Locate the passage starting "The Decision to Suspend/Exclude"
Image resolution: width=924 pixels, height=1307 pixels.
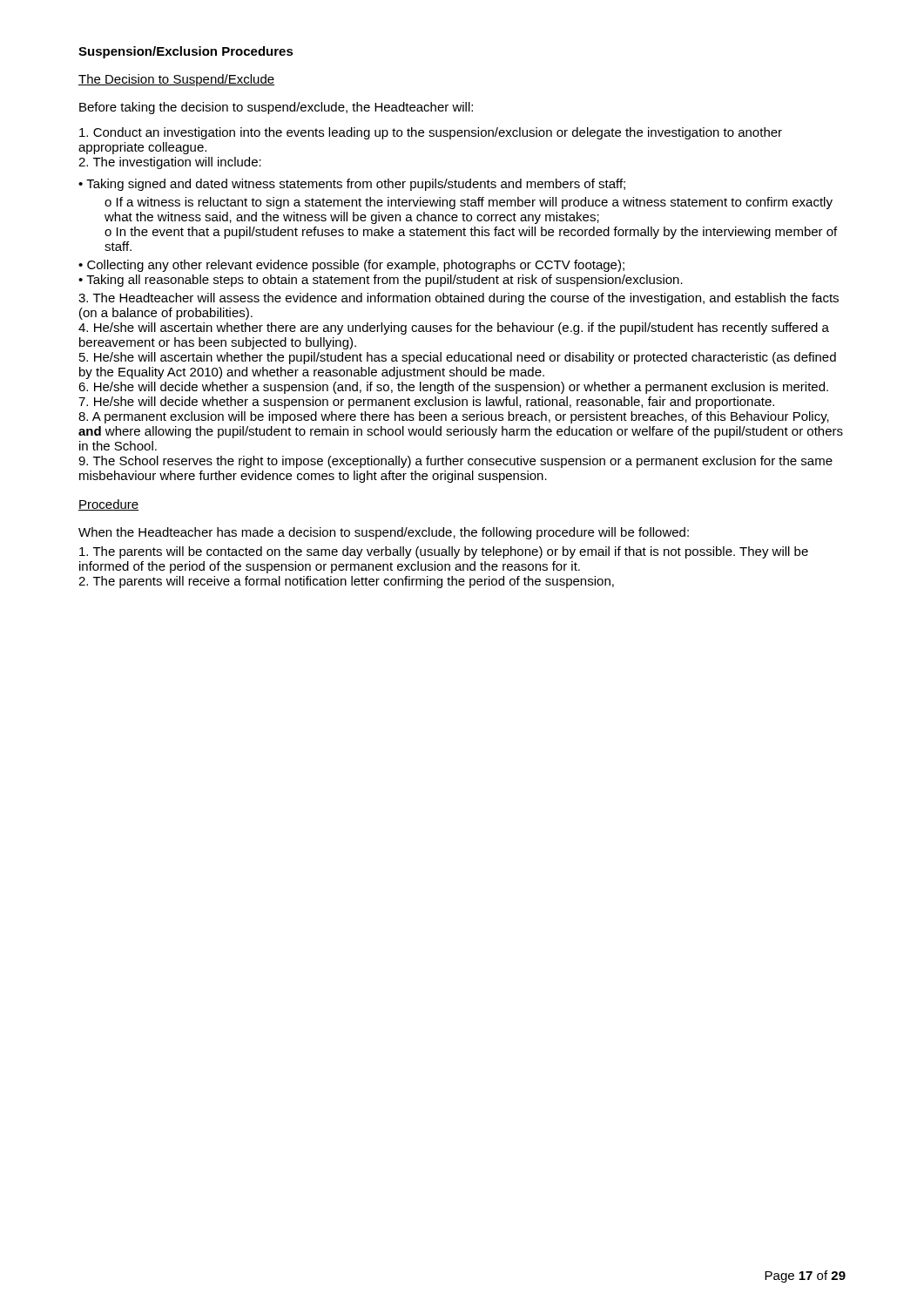point(176,80)
